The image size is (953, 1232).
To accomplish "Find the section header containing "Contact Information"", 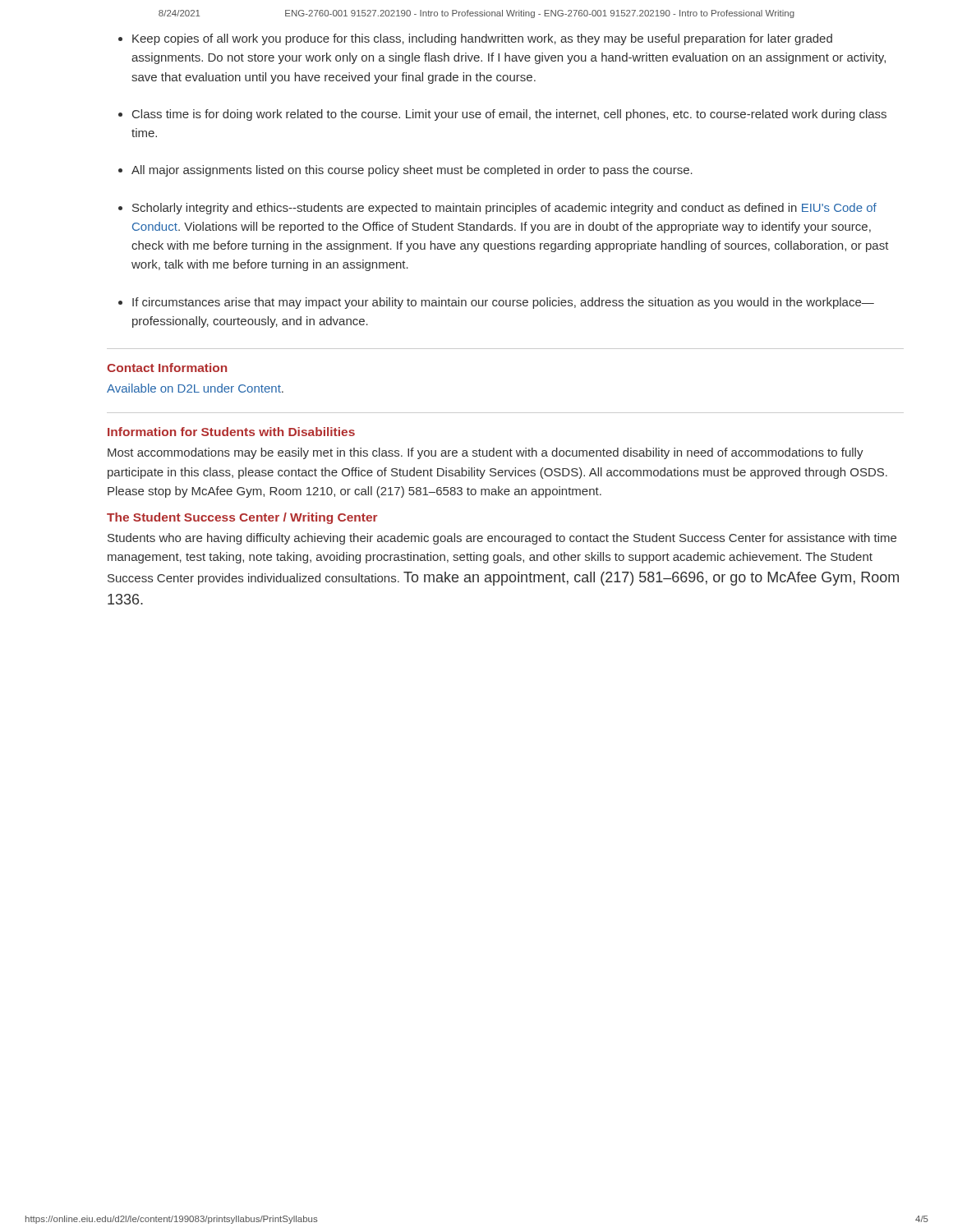I will [167, 368].
